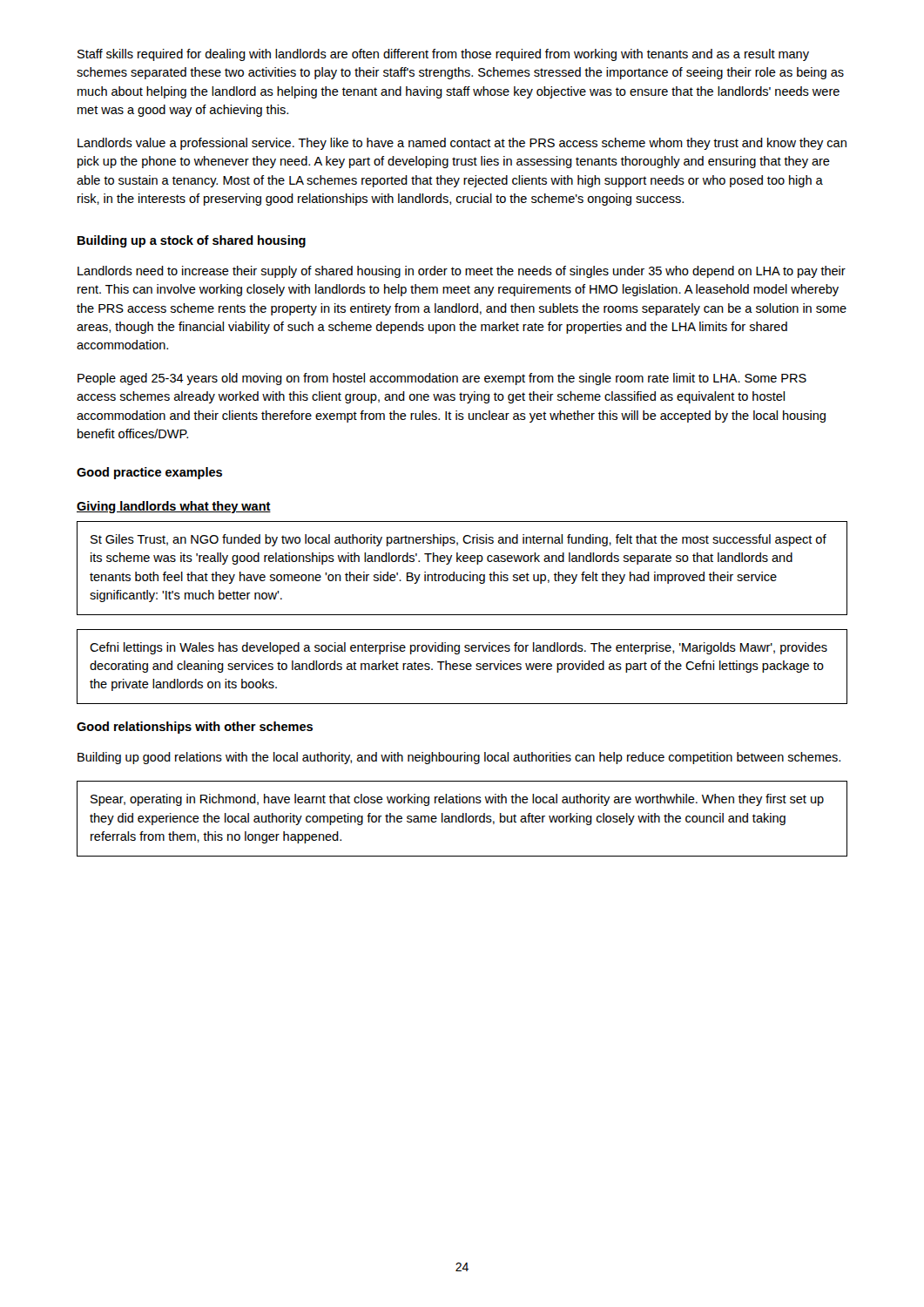The width and height of the screenshot is (924, 1307).
Task: Locate the block of text that opens with "Staff skills required"
Action: point(460,82)
